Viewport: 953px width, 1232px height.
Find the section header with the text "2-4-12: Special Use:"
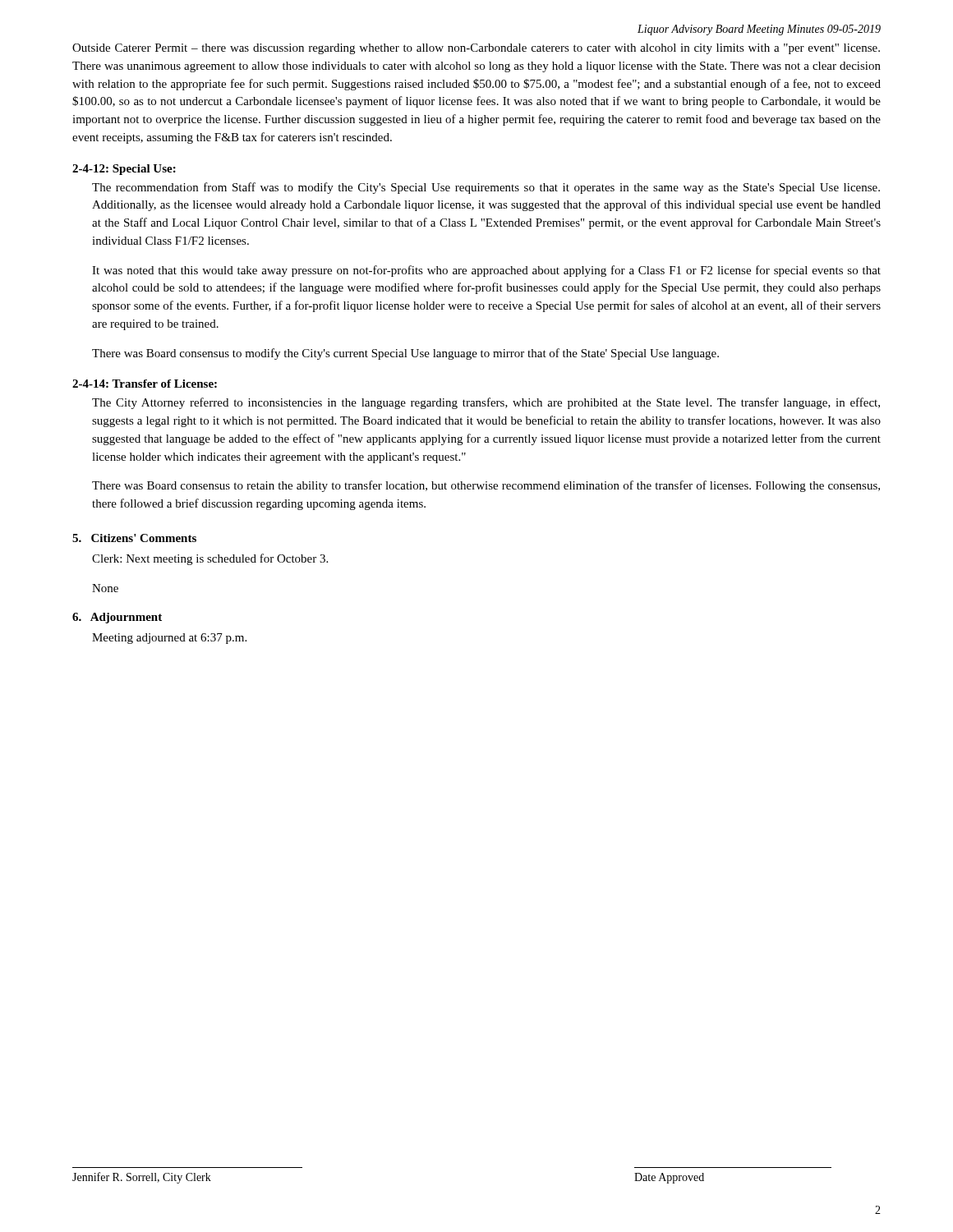[124, 168]
